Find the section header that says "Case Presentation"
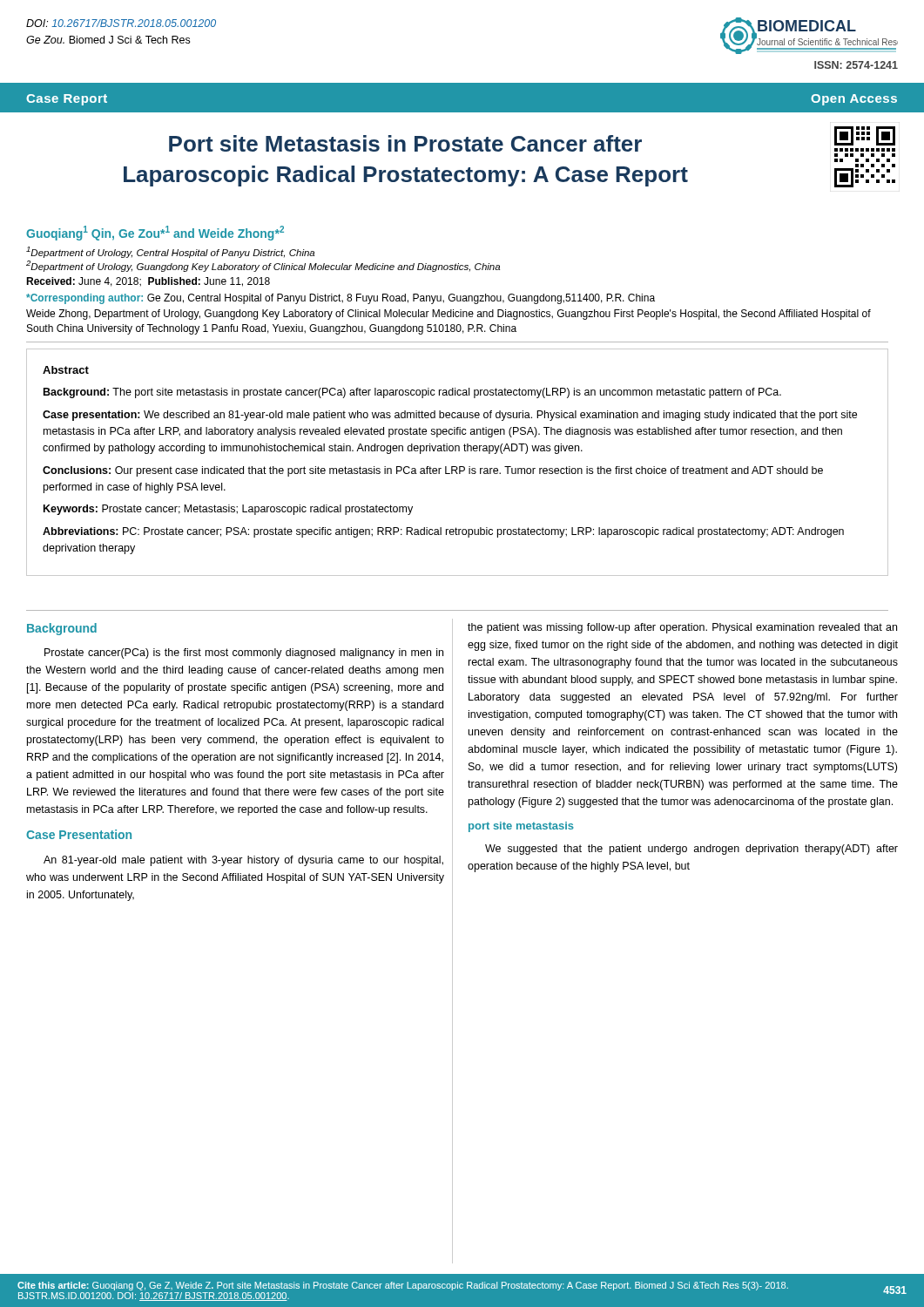The image size is (924, 1307). (79, 835)
